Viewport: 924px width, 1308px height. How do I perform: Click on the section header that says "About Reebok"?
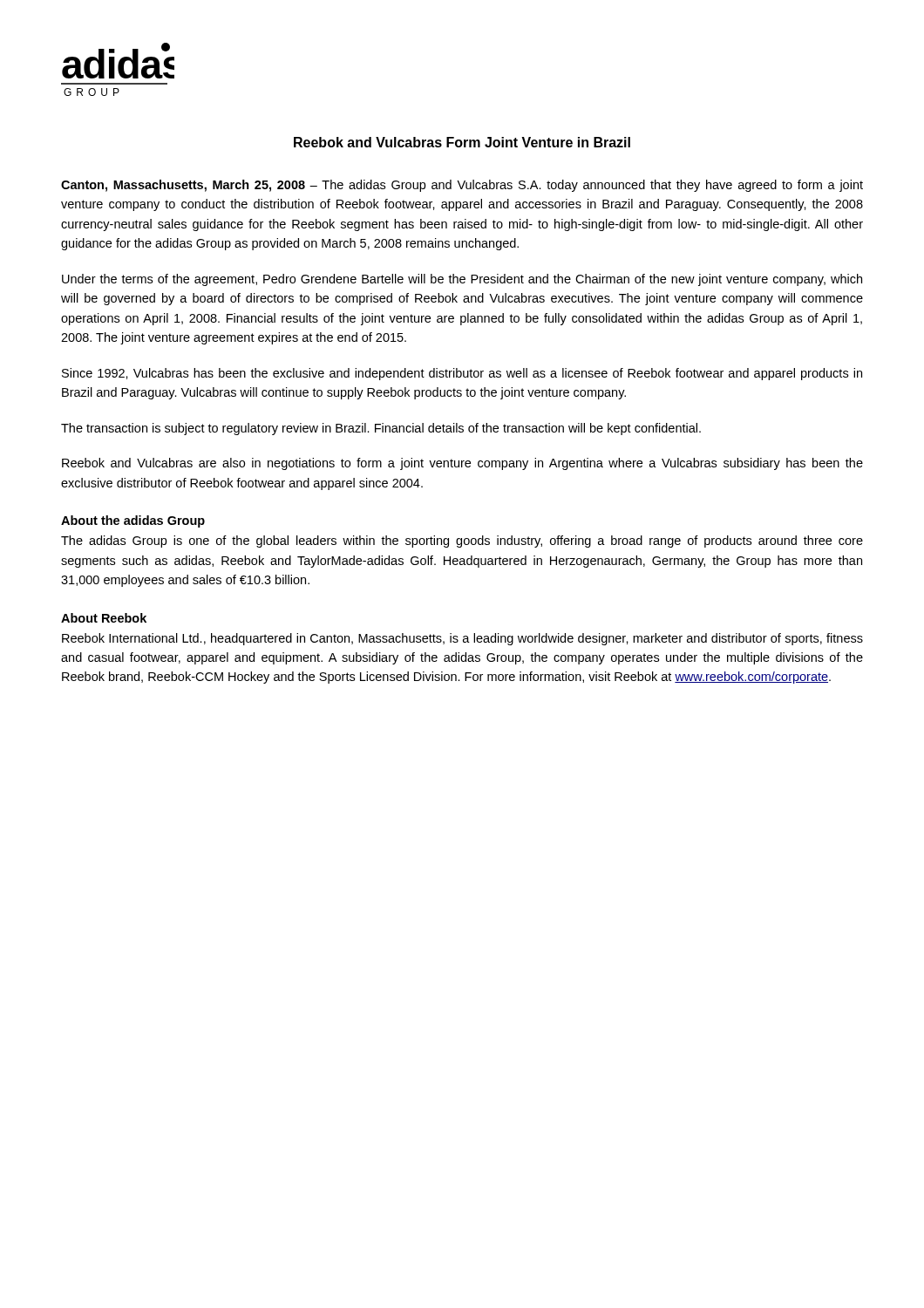click(104, 618)
